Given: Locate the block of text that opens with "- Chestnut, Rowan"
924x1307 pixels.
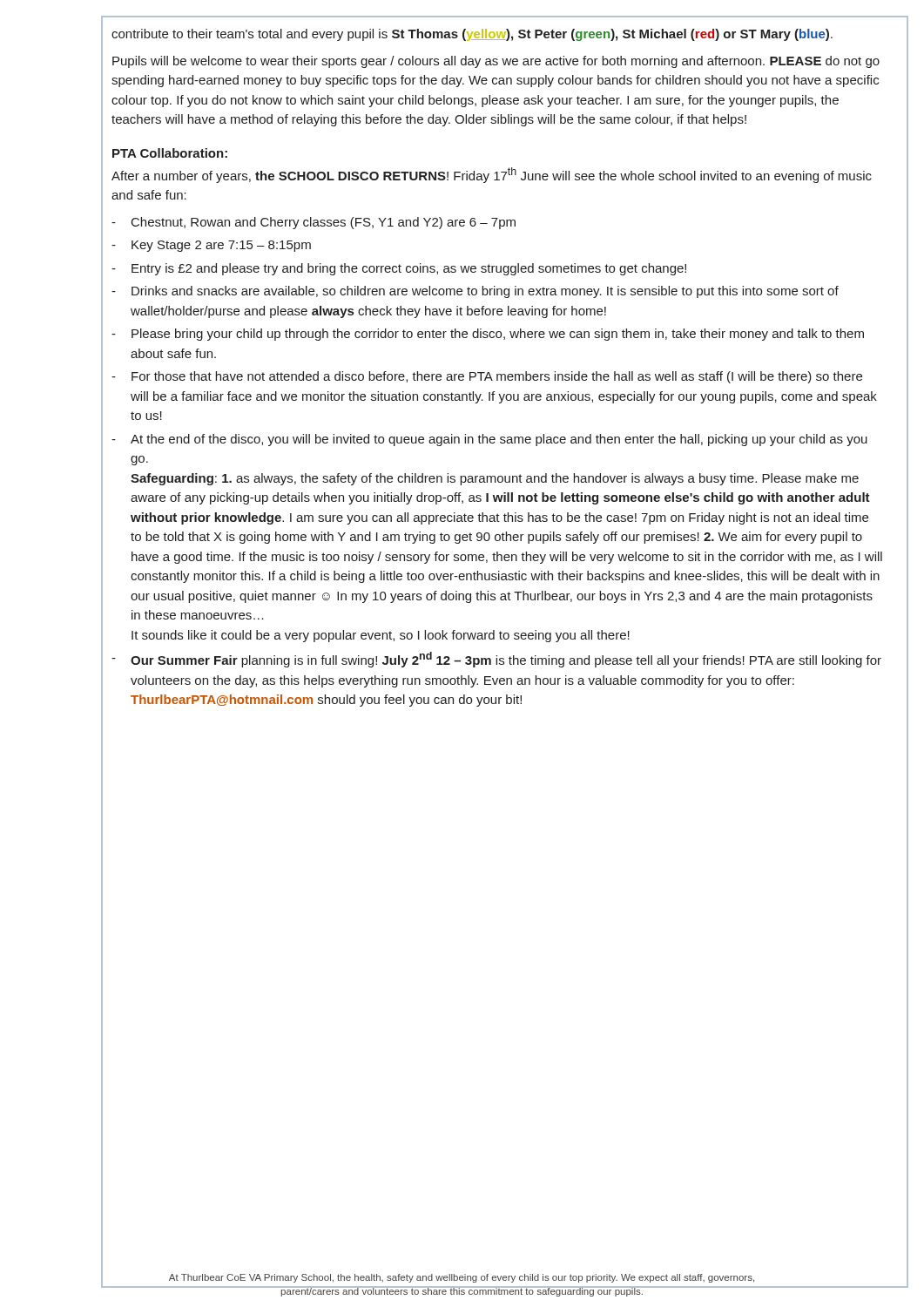Looking at the screenshot, I should [314, 222].
